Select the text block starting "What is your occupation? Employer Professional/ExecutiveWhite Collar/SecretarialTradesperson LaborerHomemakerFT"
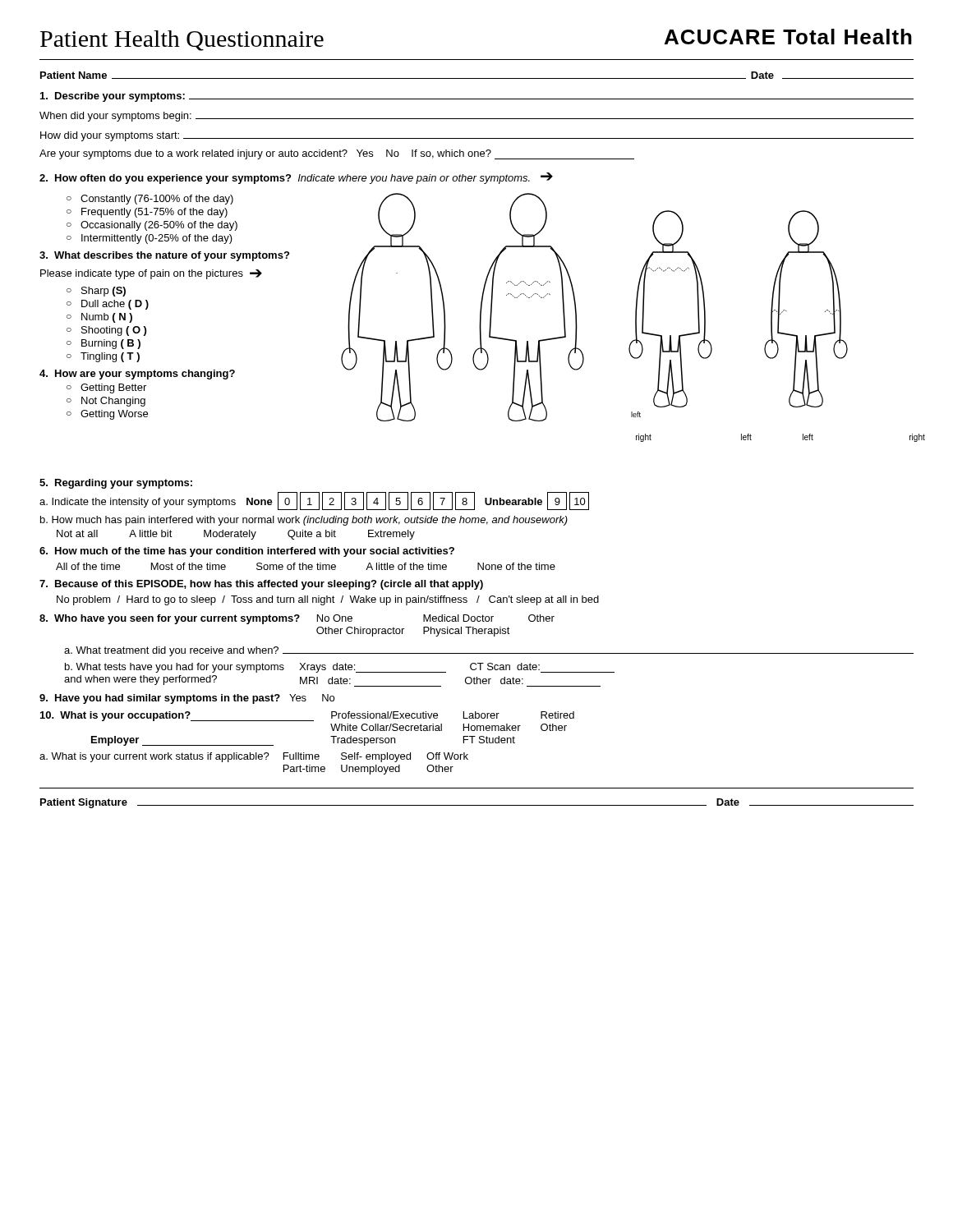This screenshot has height=1232, width=953. 476,727
